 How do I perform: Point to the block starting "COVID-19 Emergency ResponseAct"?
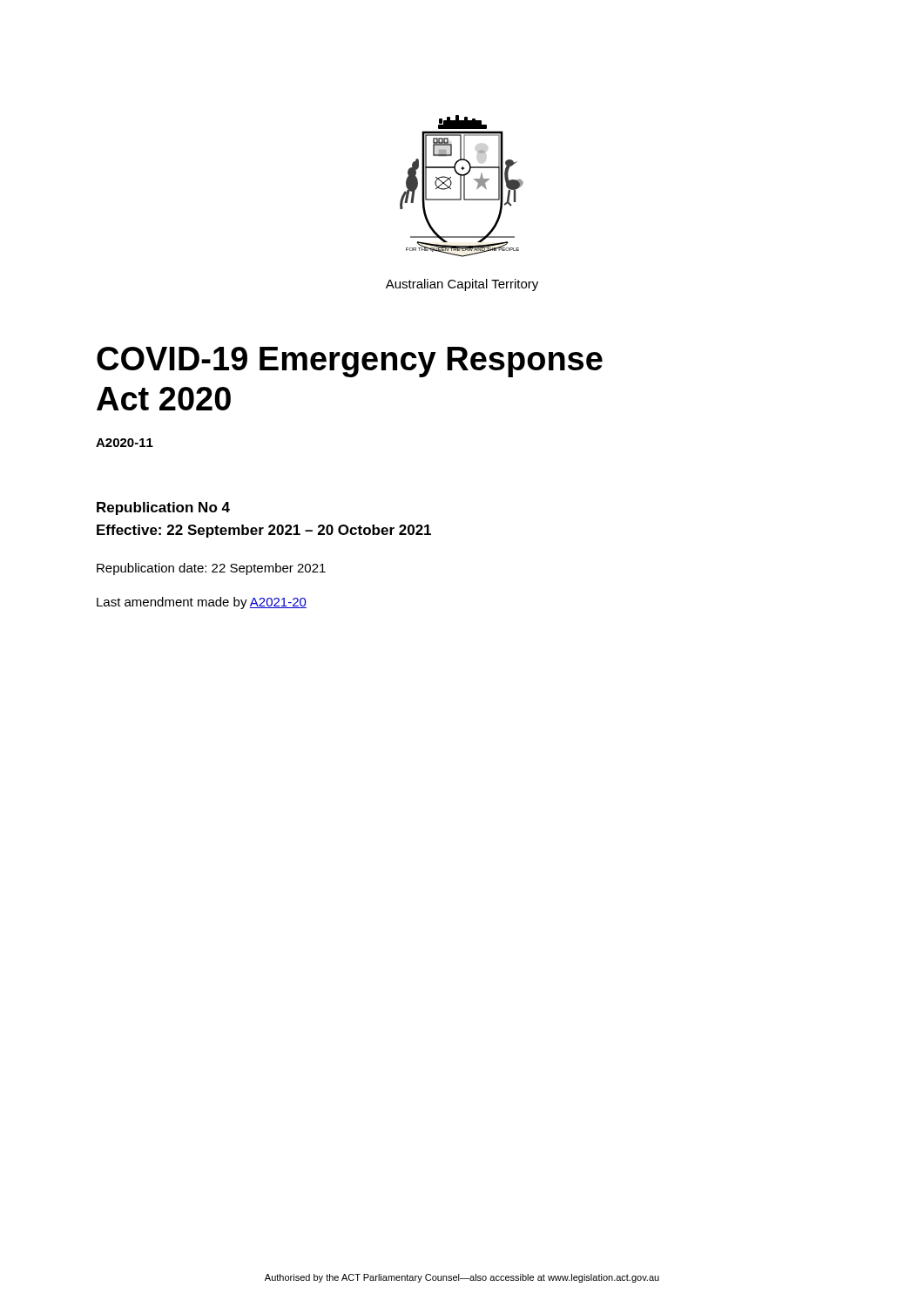tap(350, 362)
